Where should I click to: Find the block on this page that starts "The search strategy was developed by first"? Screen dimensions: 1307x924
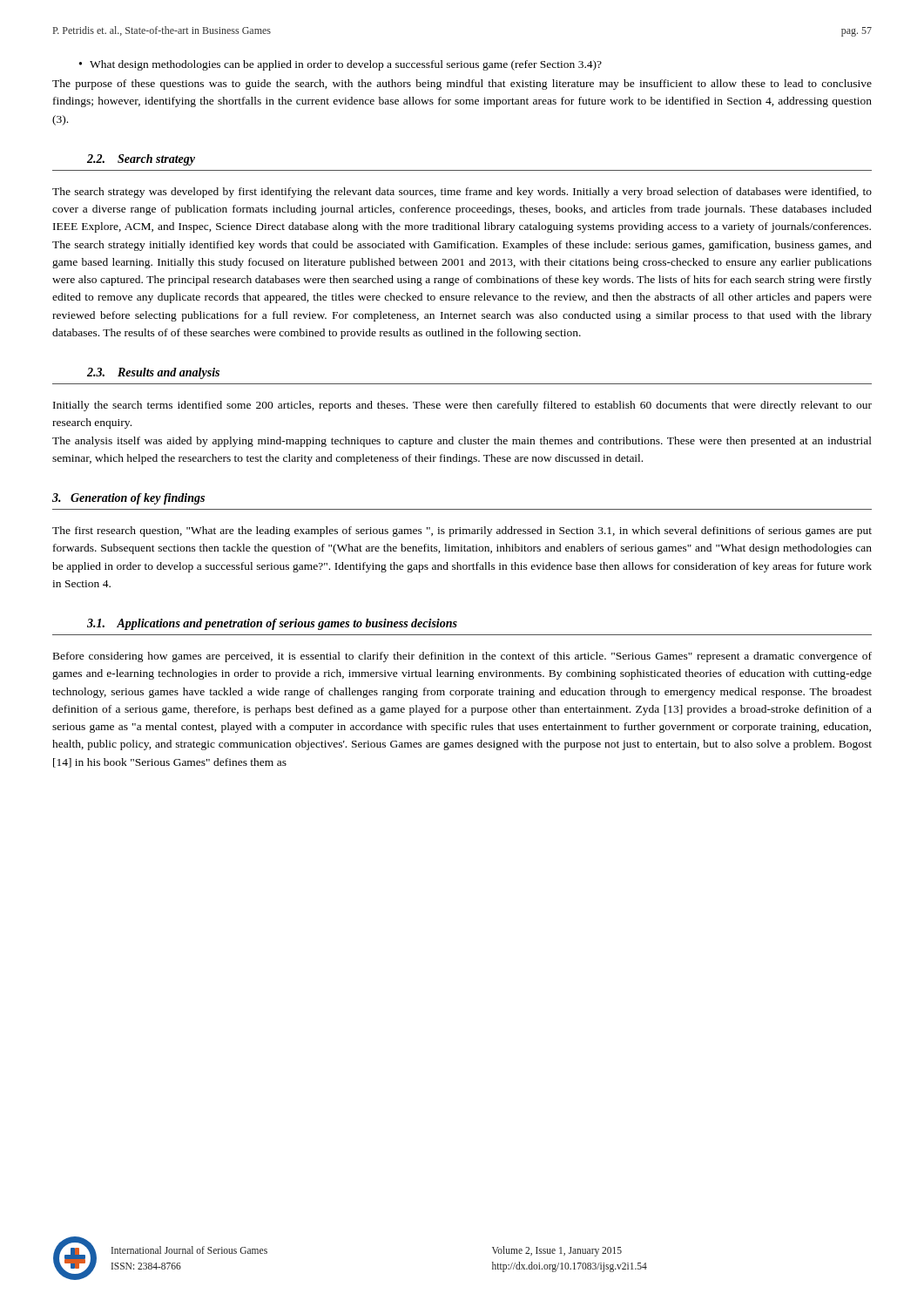[462, 262]
